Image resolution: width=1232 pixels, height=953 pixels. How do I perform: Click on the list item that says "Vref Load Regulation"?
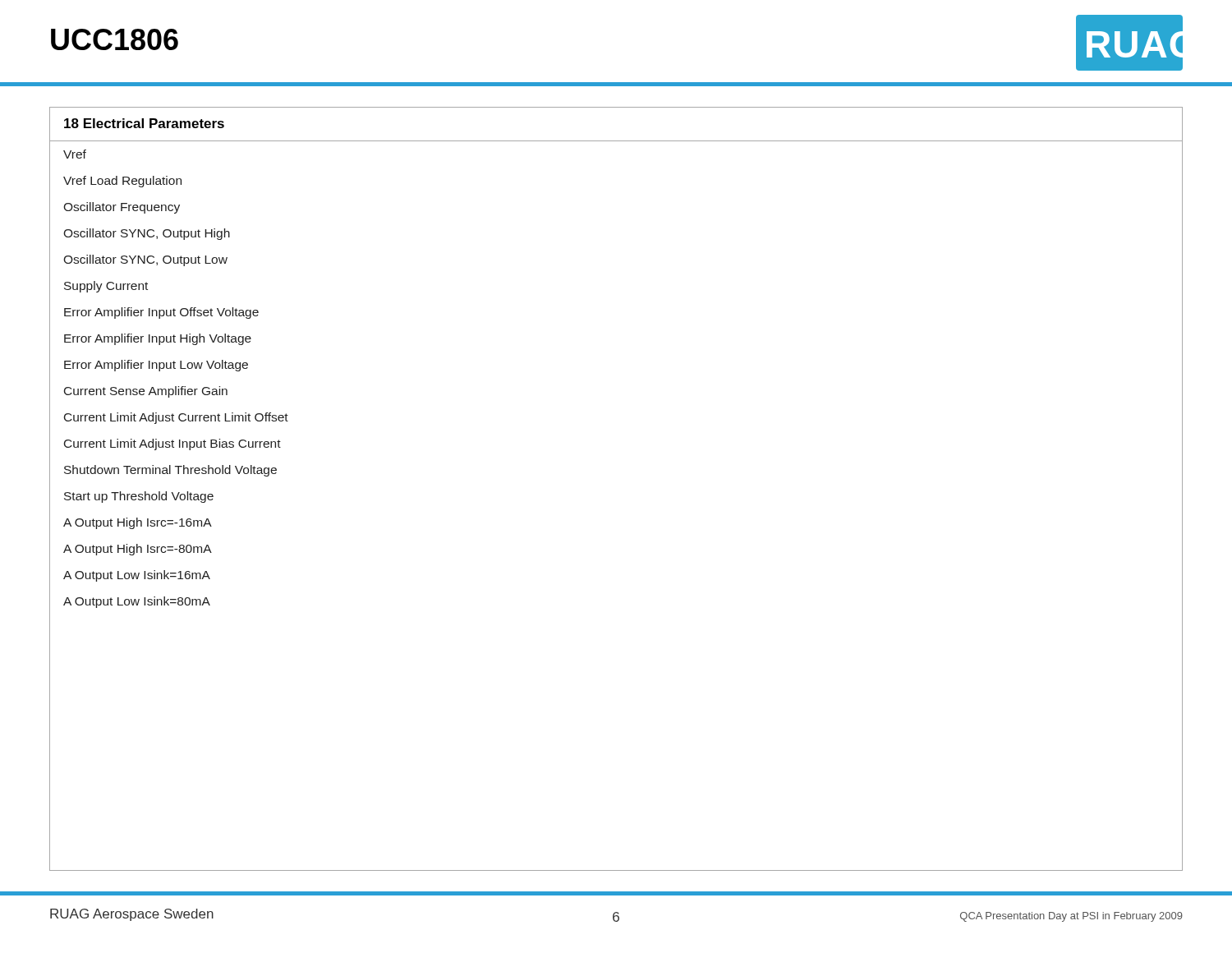[123, 180]
